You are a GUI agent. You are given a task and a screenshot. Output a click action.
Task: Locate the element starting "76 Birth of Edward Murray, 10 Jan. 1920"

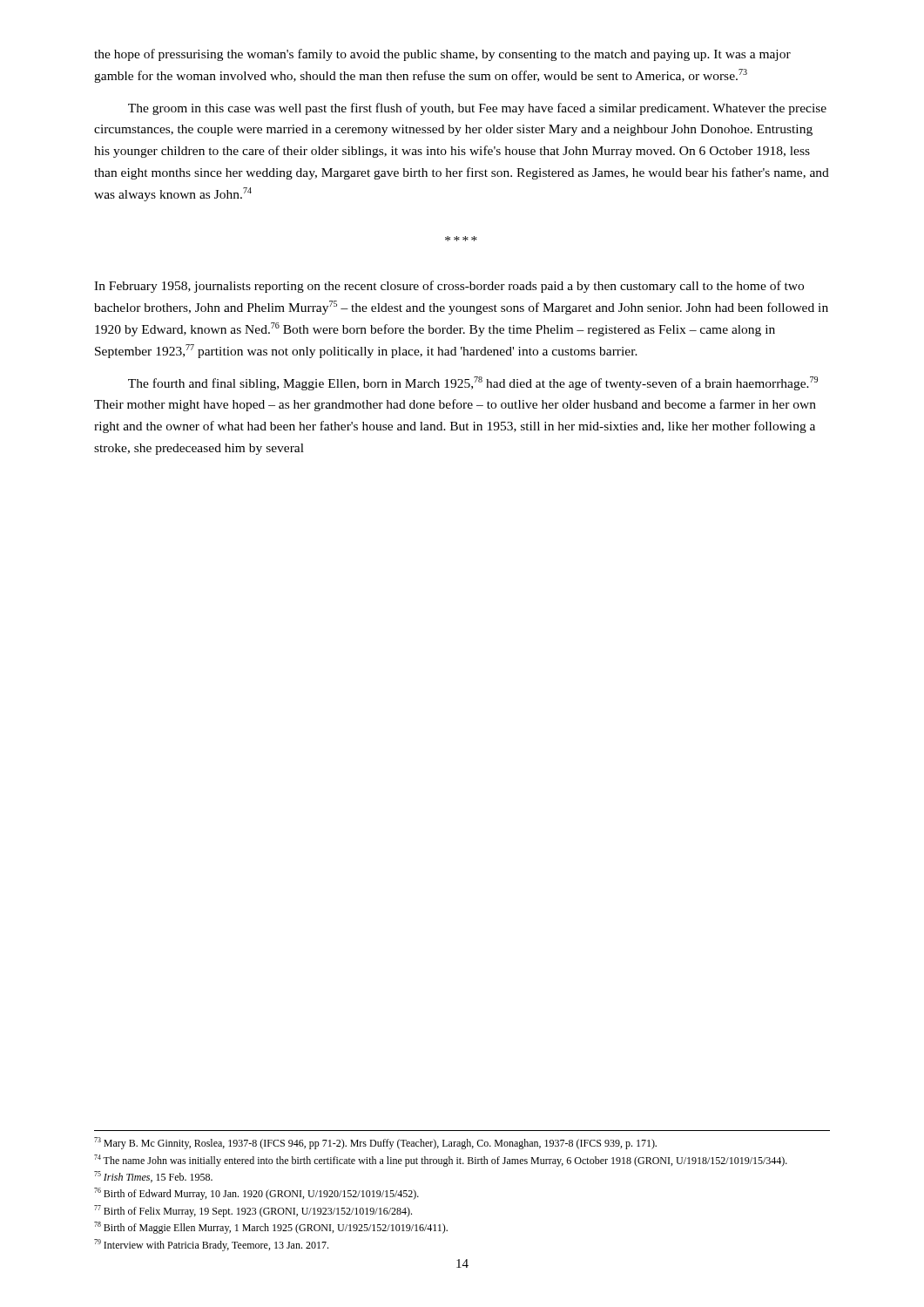point(257,1194)
